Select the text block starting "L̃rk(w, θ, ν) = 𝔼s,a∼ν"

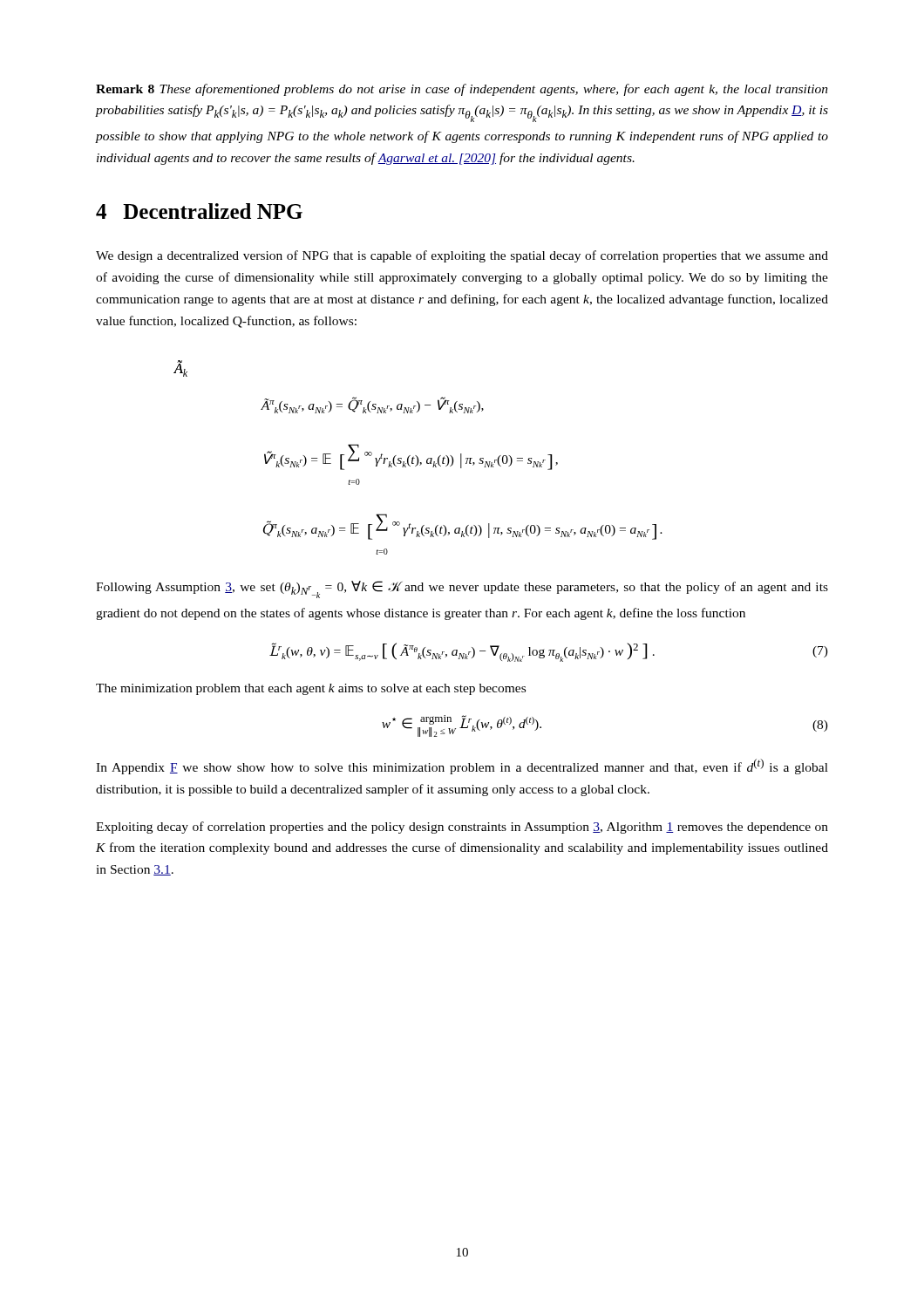pos(548,651)
